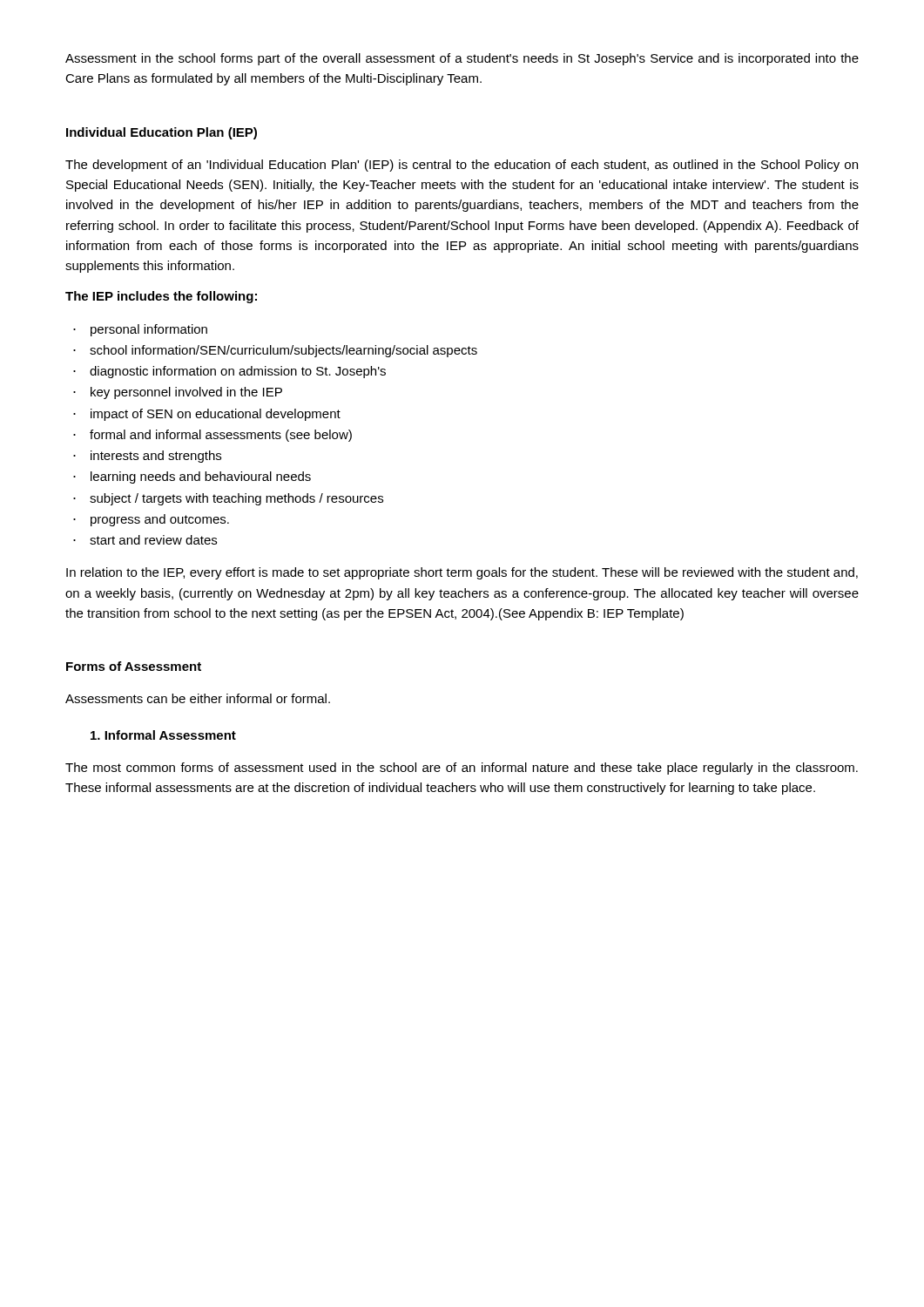The width and height of the screenshot is (924, 1307).
Task: Click on the list item that says "progress and outcomes."
Action: click(151, 520)
